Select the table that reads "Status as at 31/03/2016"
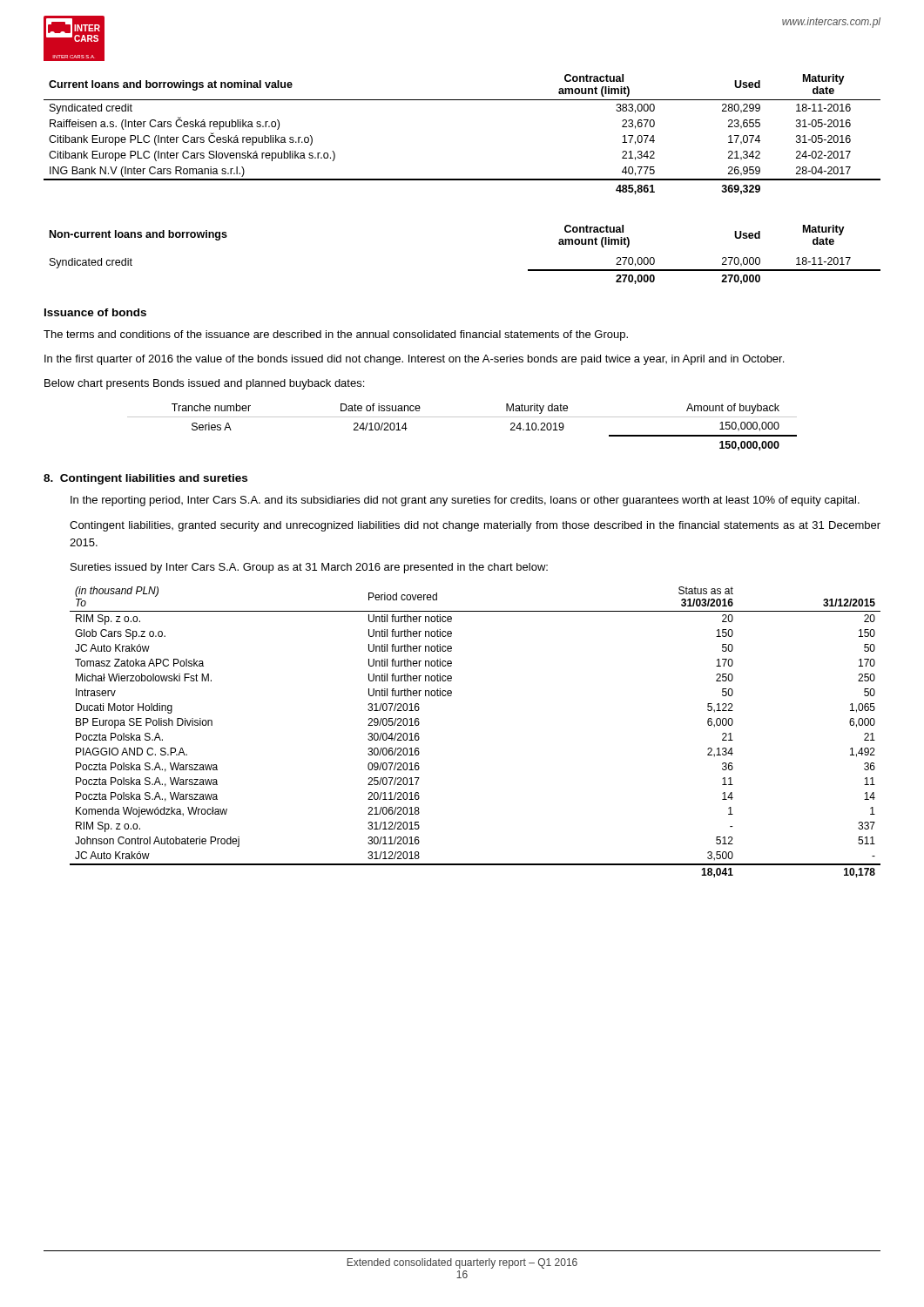This screenshot has height=1307, width=924. pyautogui.click(x=462, y=731)
